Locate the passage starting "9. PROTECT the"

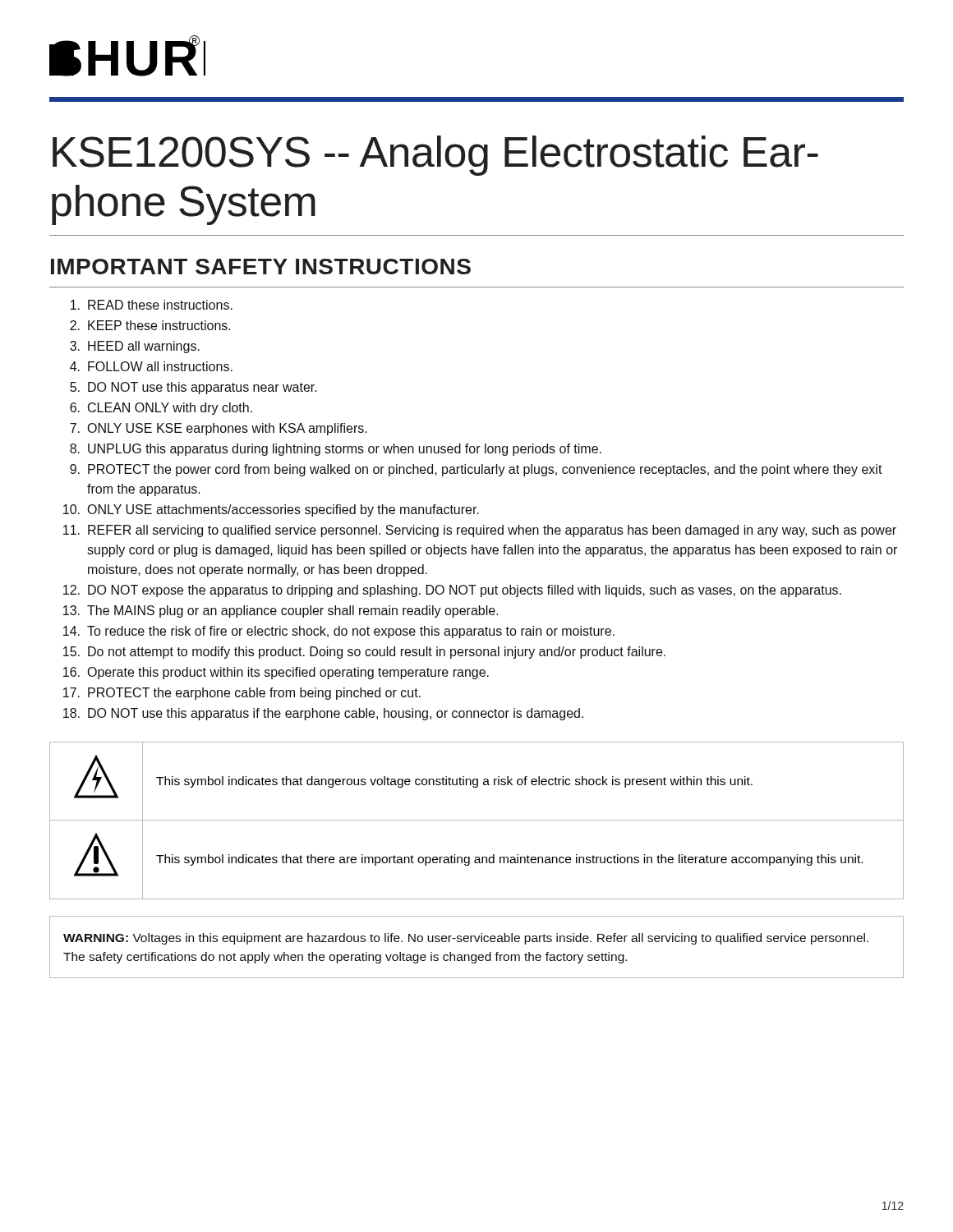476,479
